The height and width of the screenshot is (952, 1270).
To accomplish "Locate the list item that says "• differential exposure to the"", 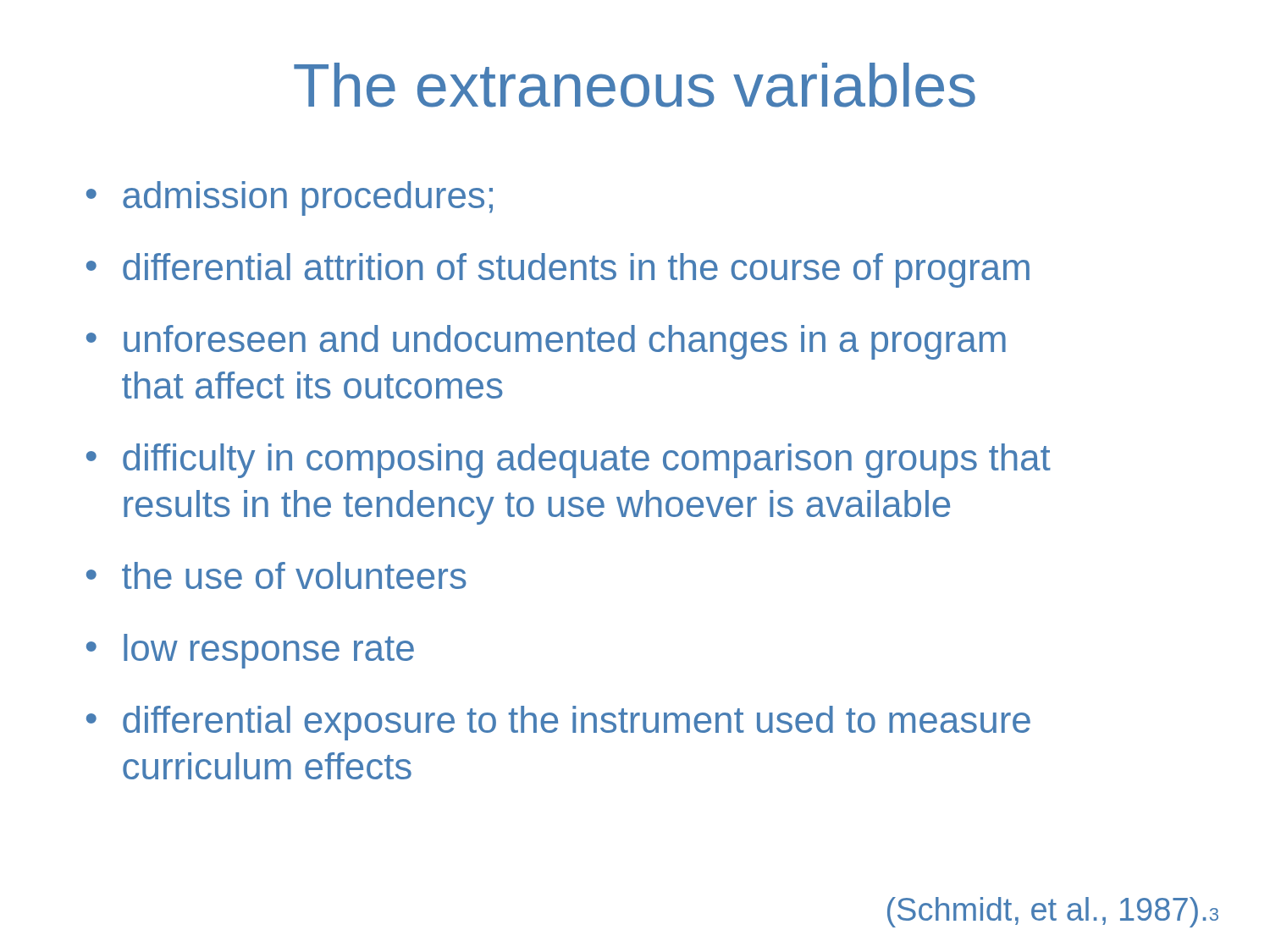I will [x=558, y=743].
